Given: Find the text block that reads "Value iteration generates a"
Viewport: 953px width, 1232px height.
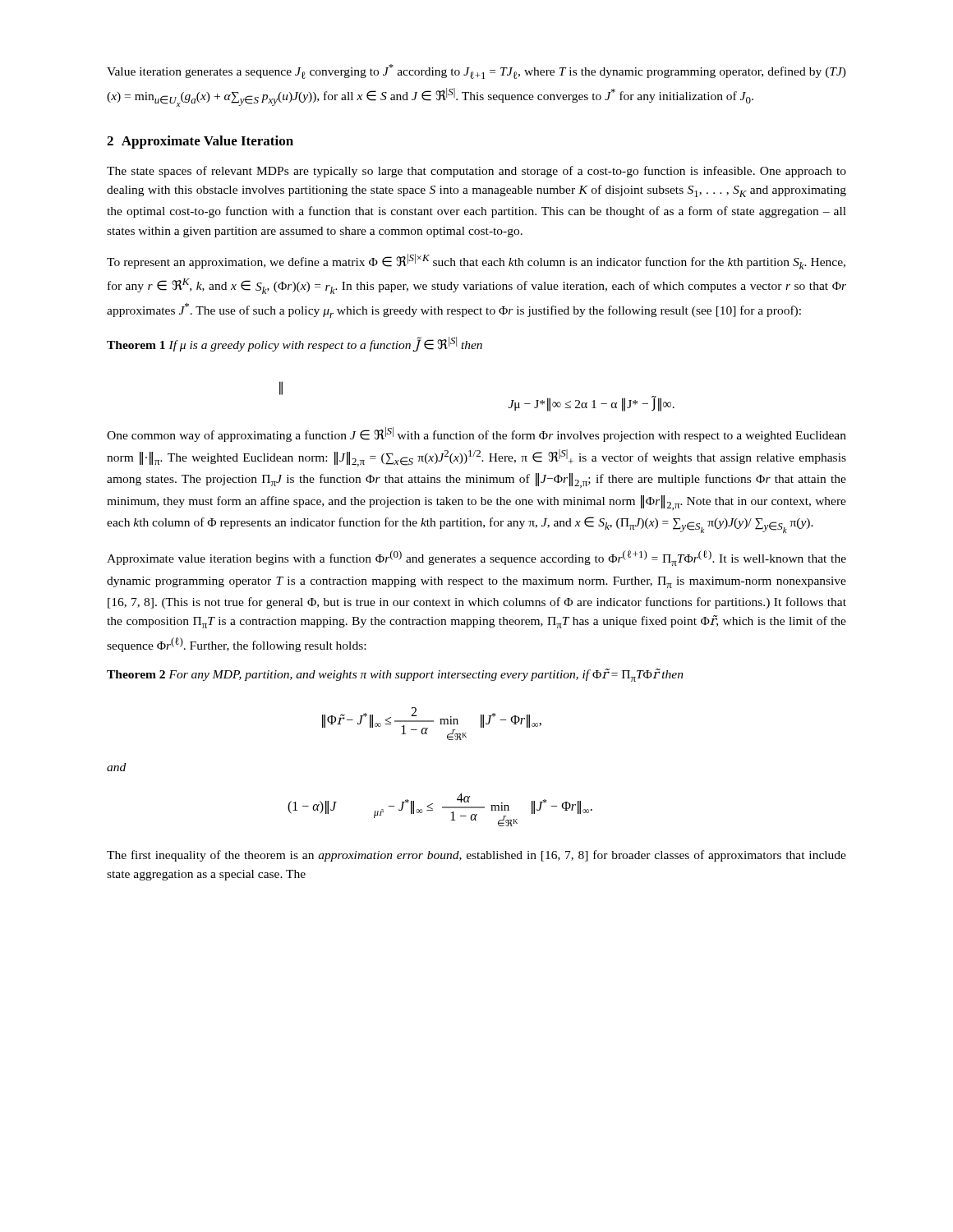Looking at the screenshot, I should click(476, 84).
